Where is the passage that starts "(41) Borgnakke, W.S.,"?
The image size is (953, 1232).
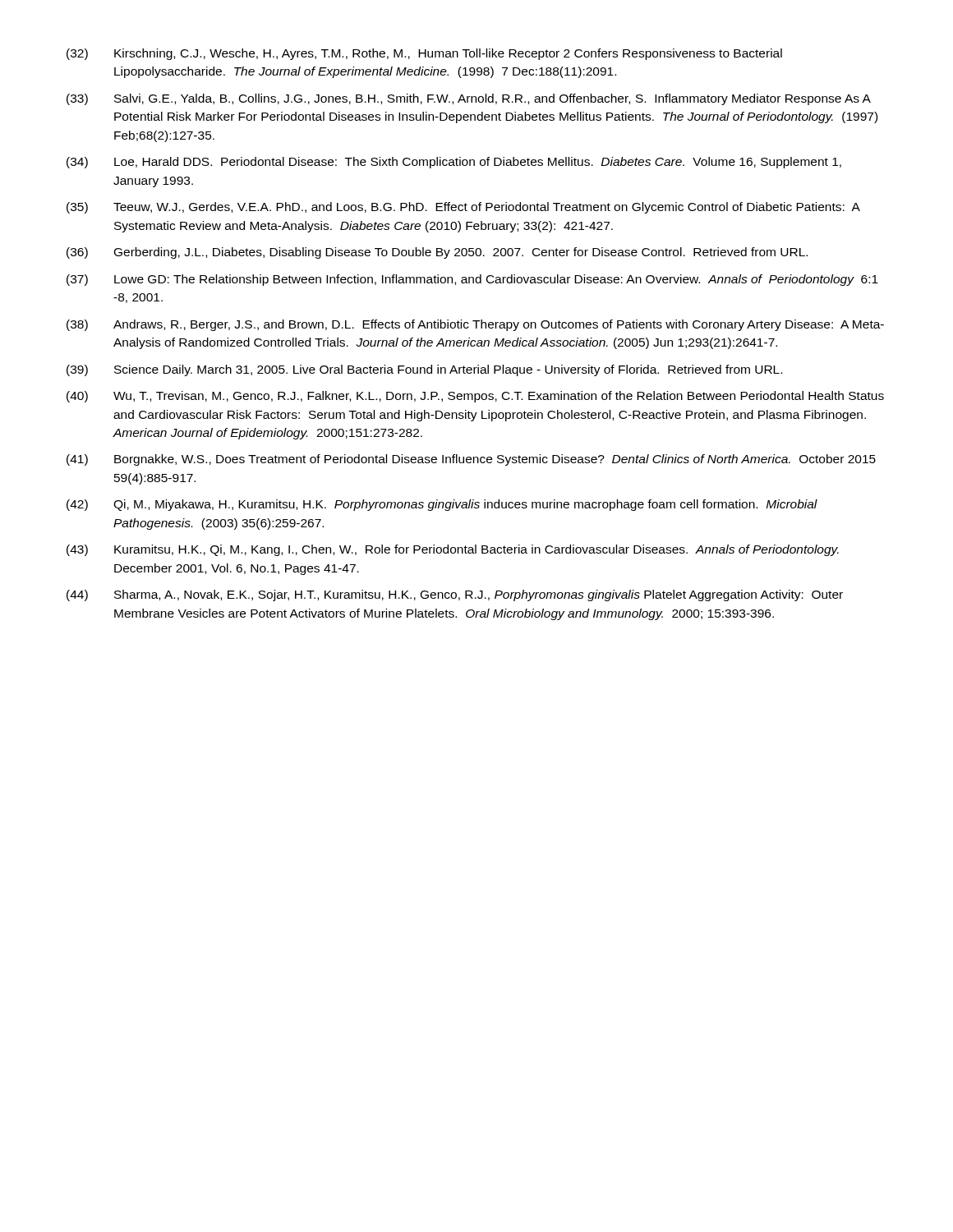(x=476, y=469)
